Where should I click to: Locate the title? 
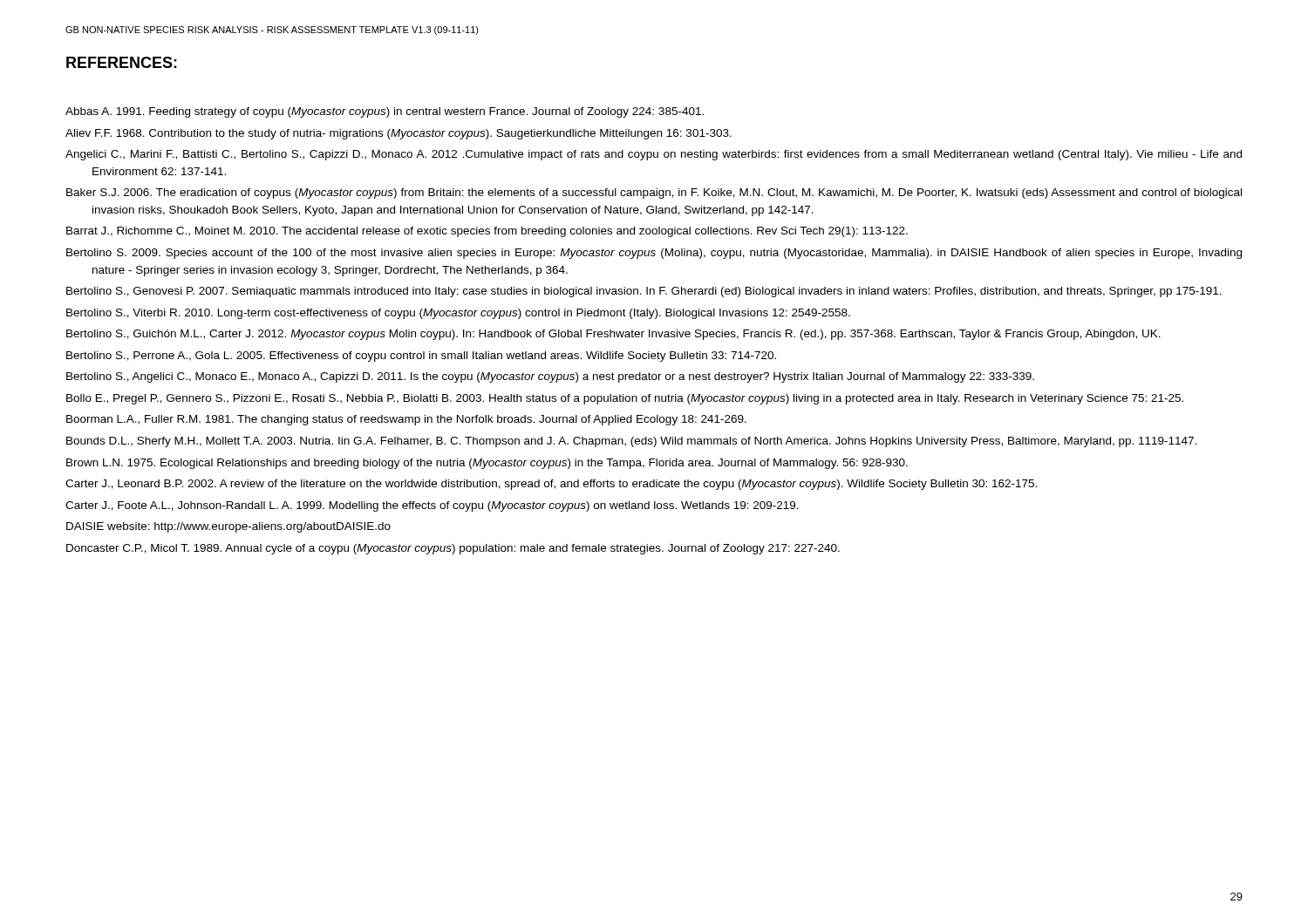point(122,63)
